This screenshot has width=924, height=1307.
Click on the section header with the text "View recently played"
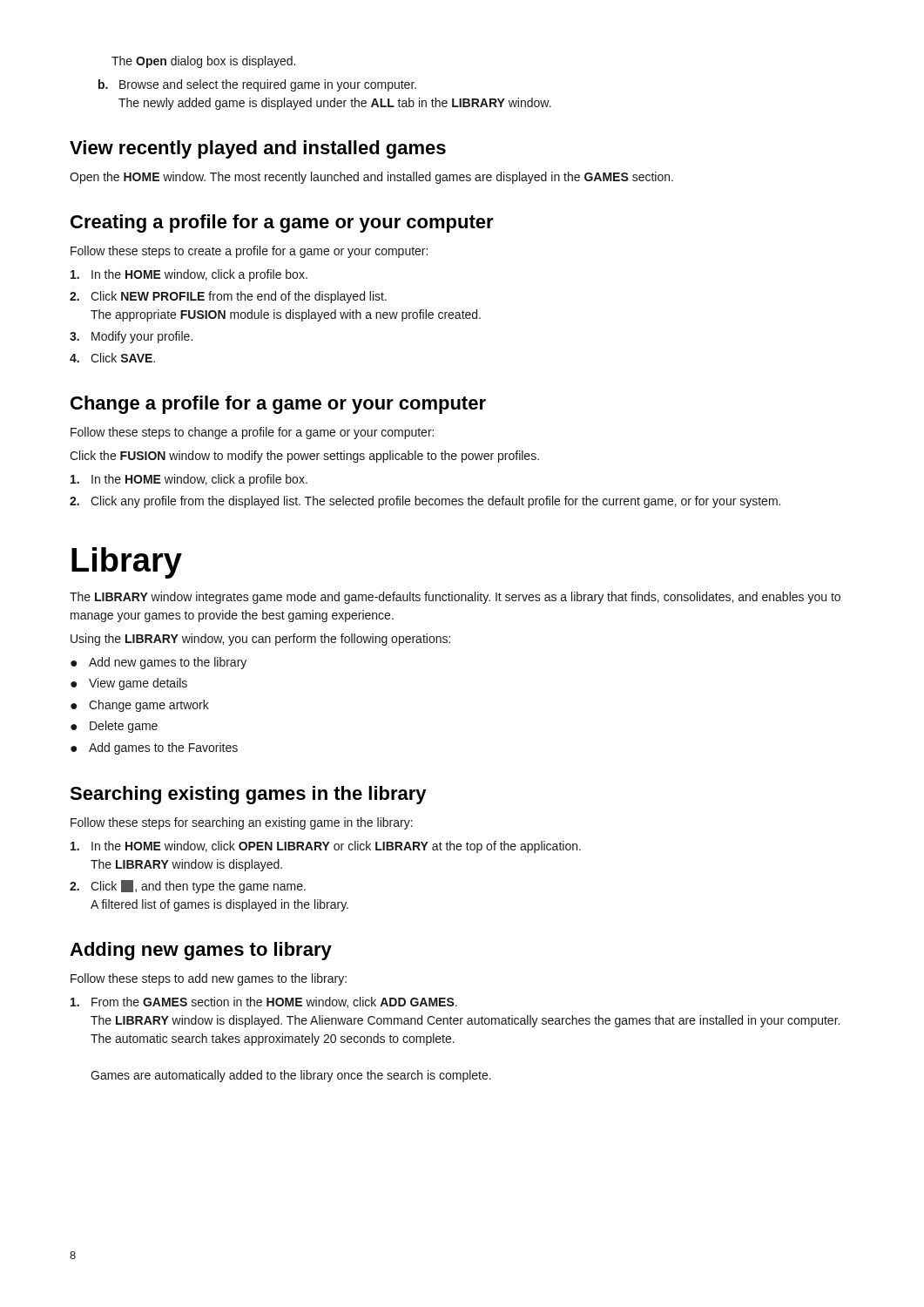258,148
